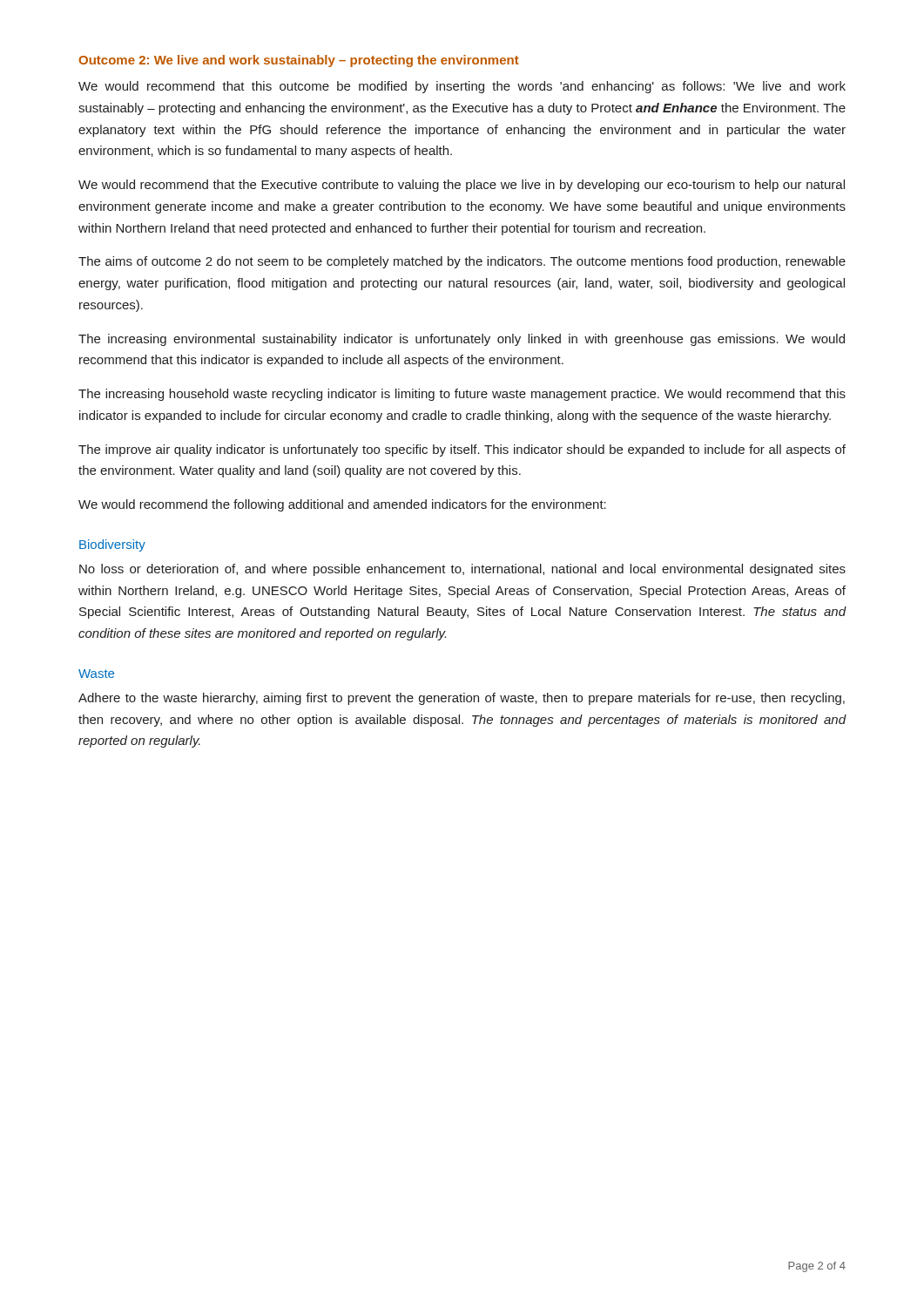Find the section header that says "Outcome 2: We"
Screen dimensions: 1307x924
(x=299, y=60)
